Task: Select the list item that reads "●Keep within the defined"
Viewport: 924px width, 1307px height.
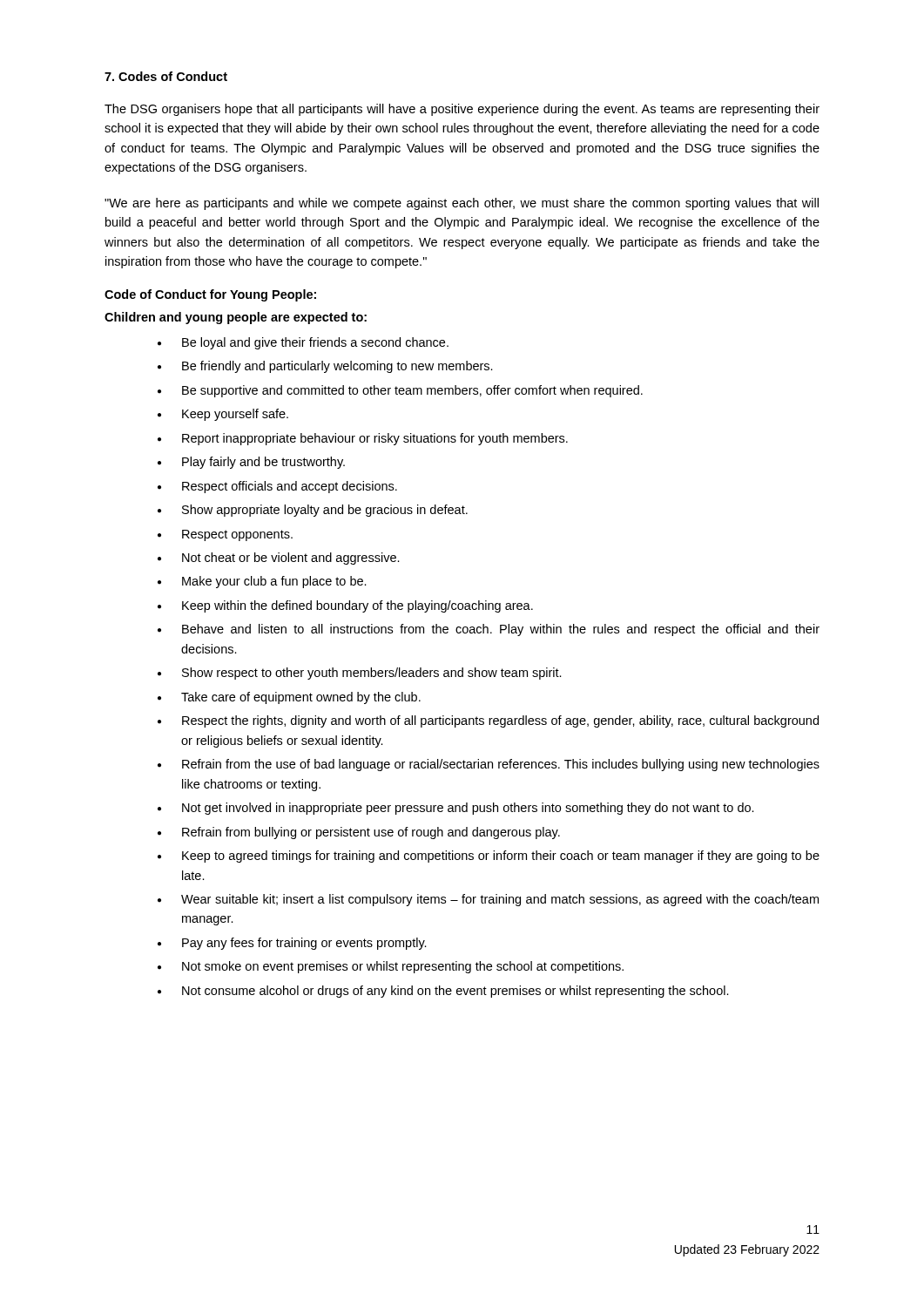Action: tap(488, 606)
